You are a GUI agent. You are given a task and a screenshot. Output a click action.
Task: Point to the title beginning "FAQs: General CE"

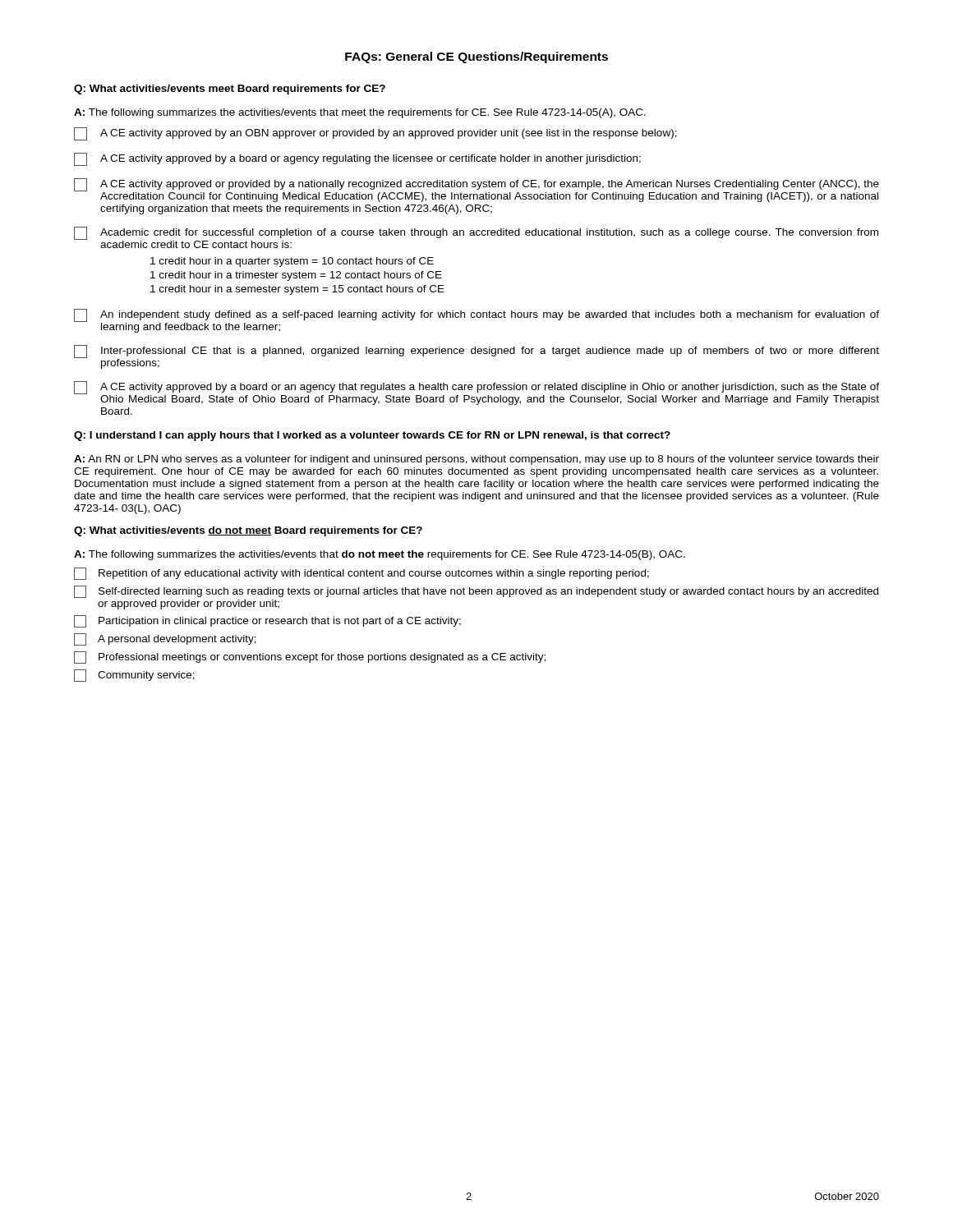point(476,56)
